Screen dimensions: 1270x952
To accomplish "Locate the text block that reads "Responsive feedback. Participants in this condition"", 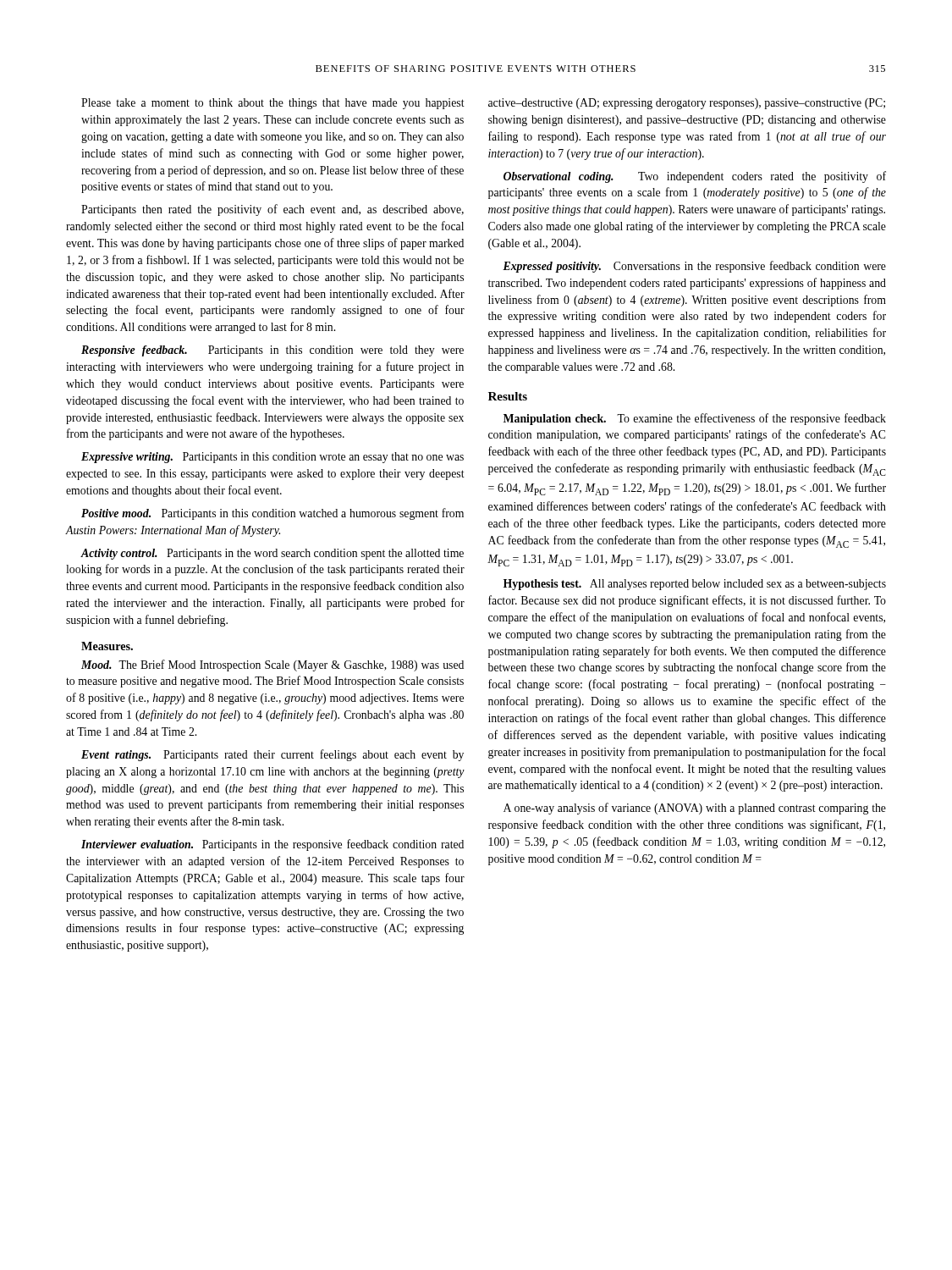I will tap(265, 393).
